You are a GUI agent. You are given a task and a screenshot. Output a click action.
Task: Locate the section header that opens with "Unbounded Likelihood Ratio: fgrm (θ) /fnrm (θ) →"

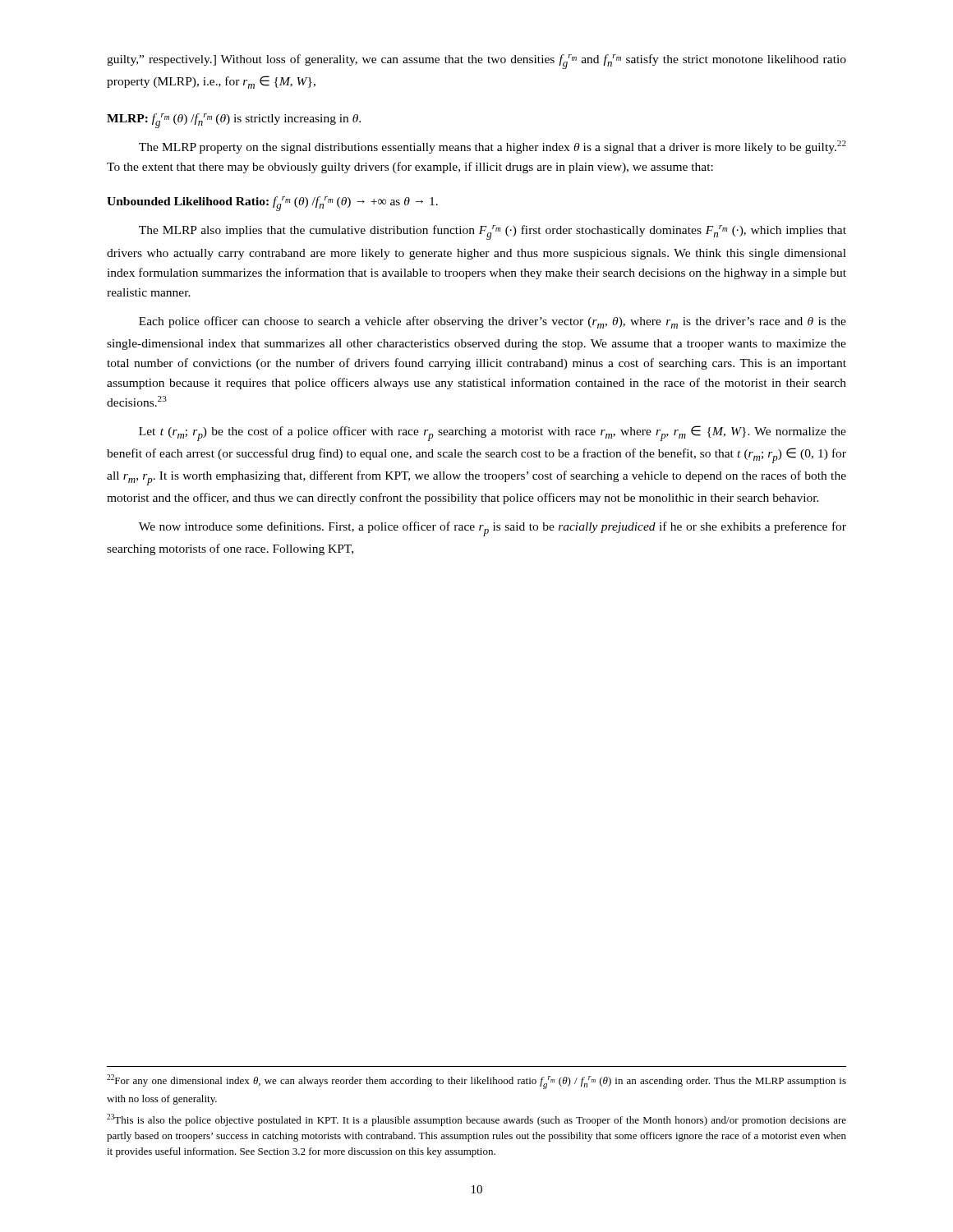click(272, 204)
